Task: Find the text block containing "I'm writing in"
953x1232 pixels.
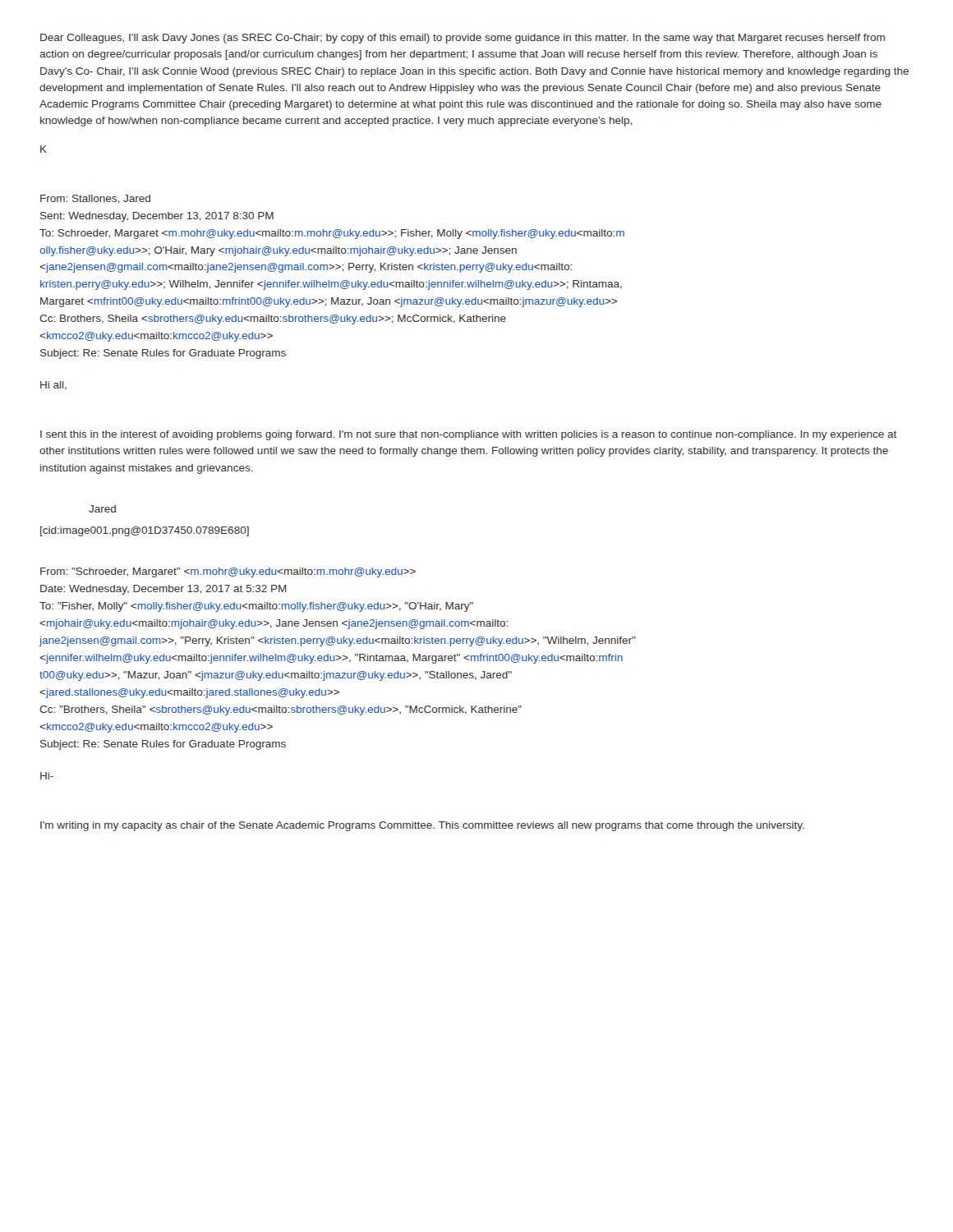Action: click(422, 825)
